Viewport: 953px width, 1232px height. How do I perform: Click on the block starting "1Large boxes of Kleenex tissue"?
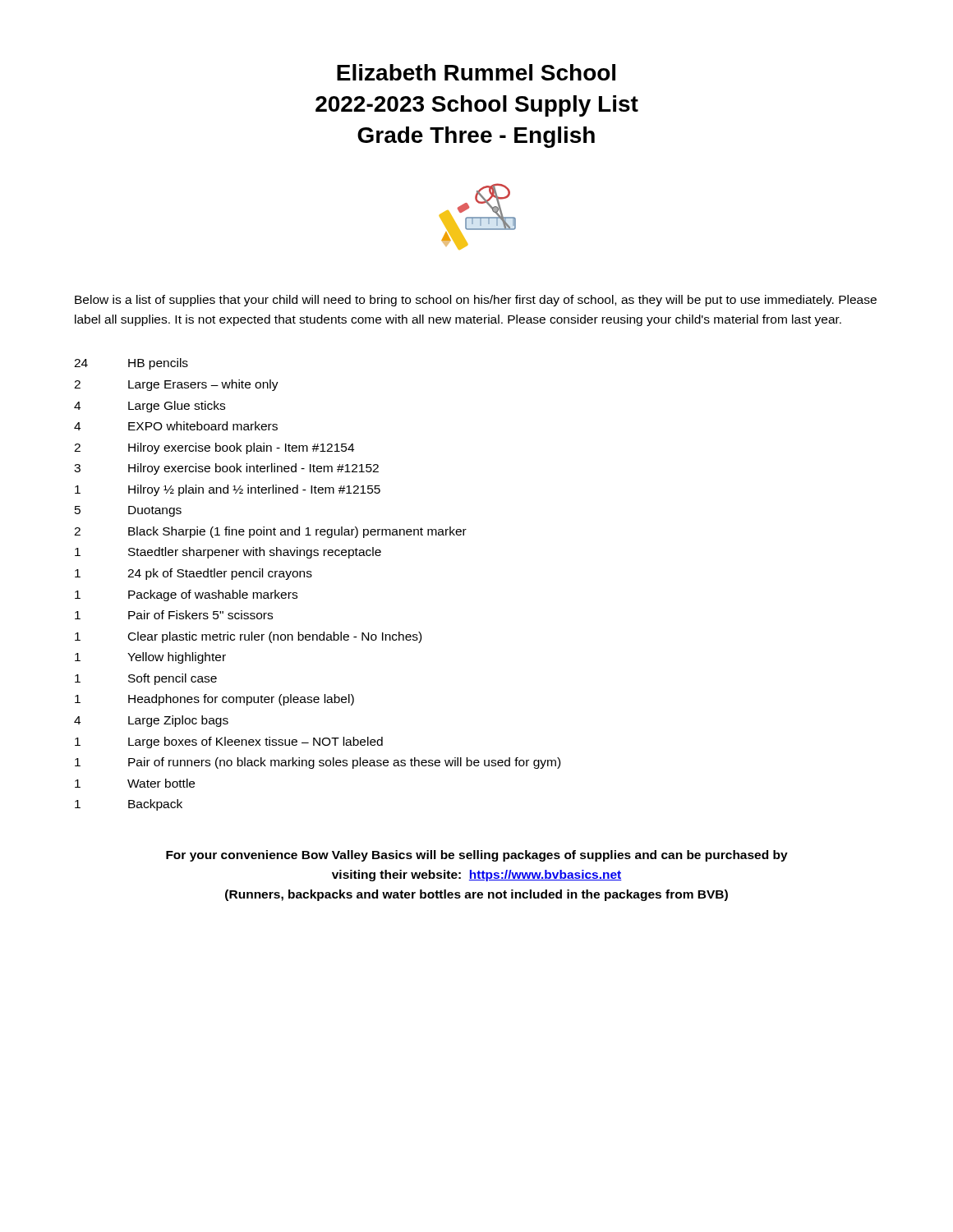click(229, 742)
